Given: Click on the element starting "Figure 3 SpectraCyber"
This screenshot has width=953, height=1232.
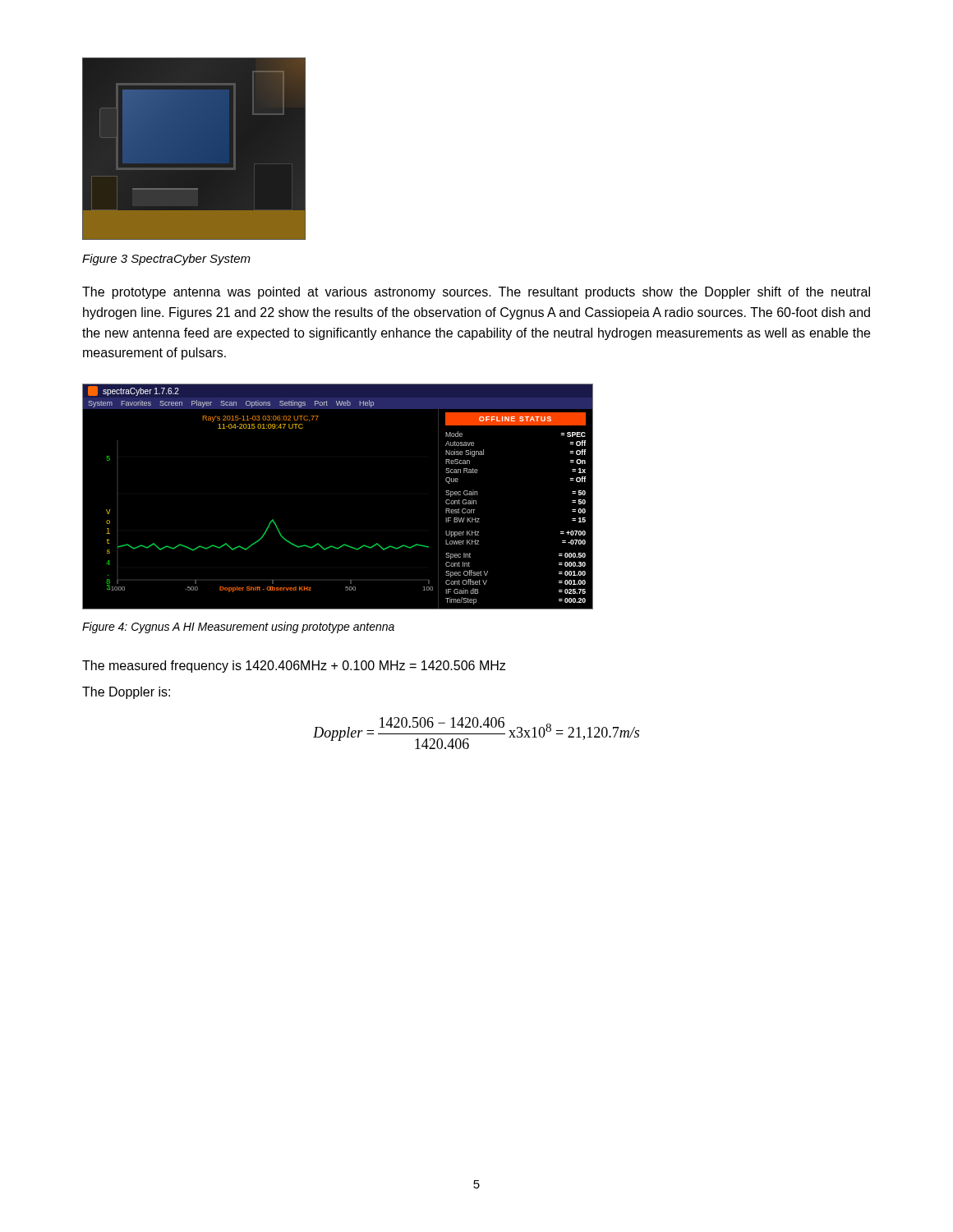Looking at the screenshot, I should click(x=166, y=258).
